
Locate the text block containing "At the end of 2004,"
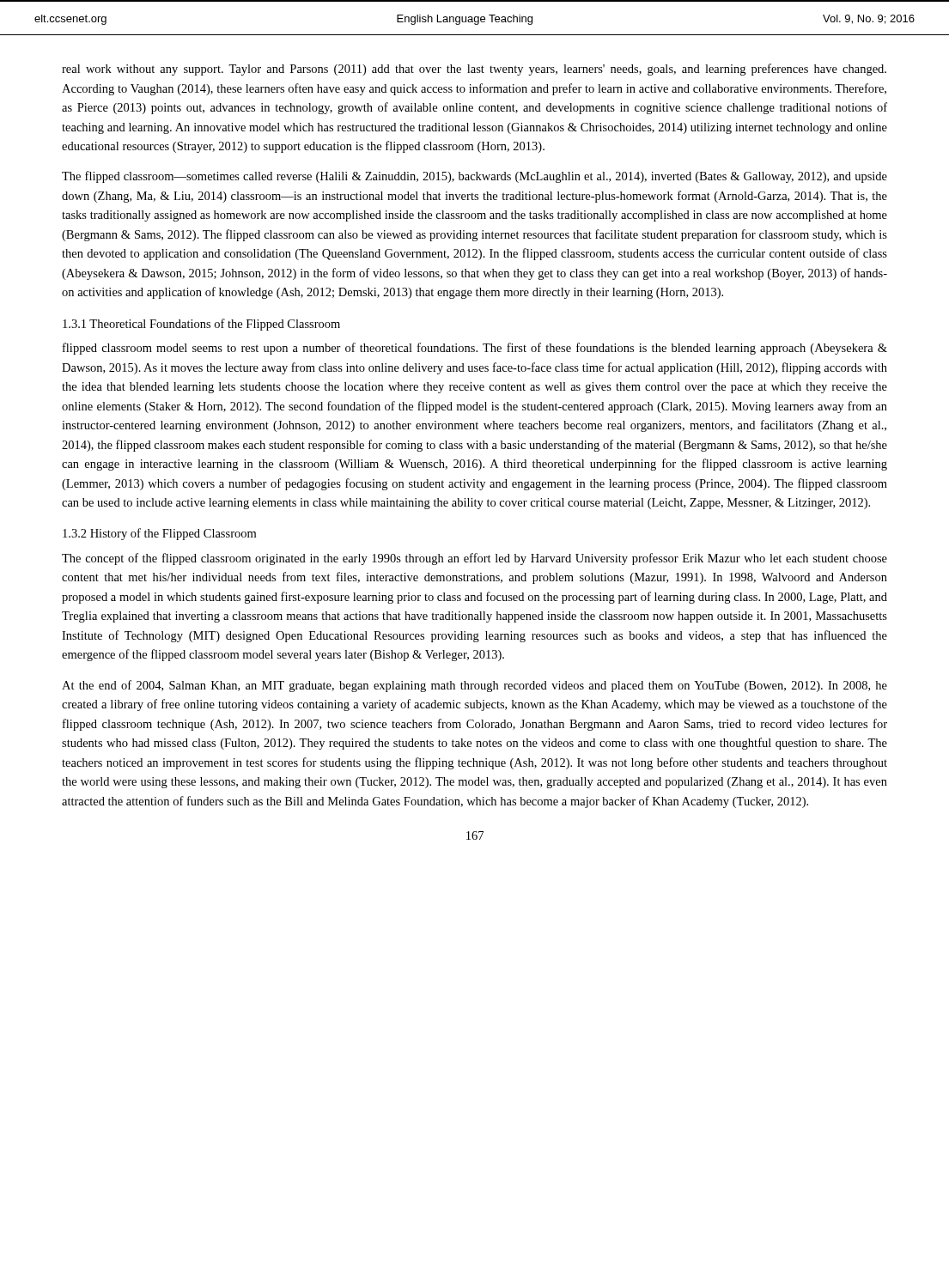click(474, 743)
